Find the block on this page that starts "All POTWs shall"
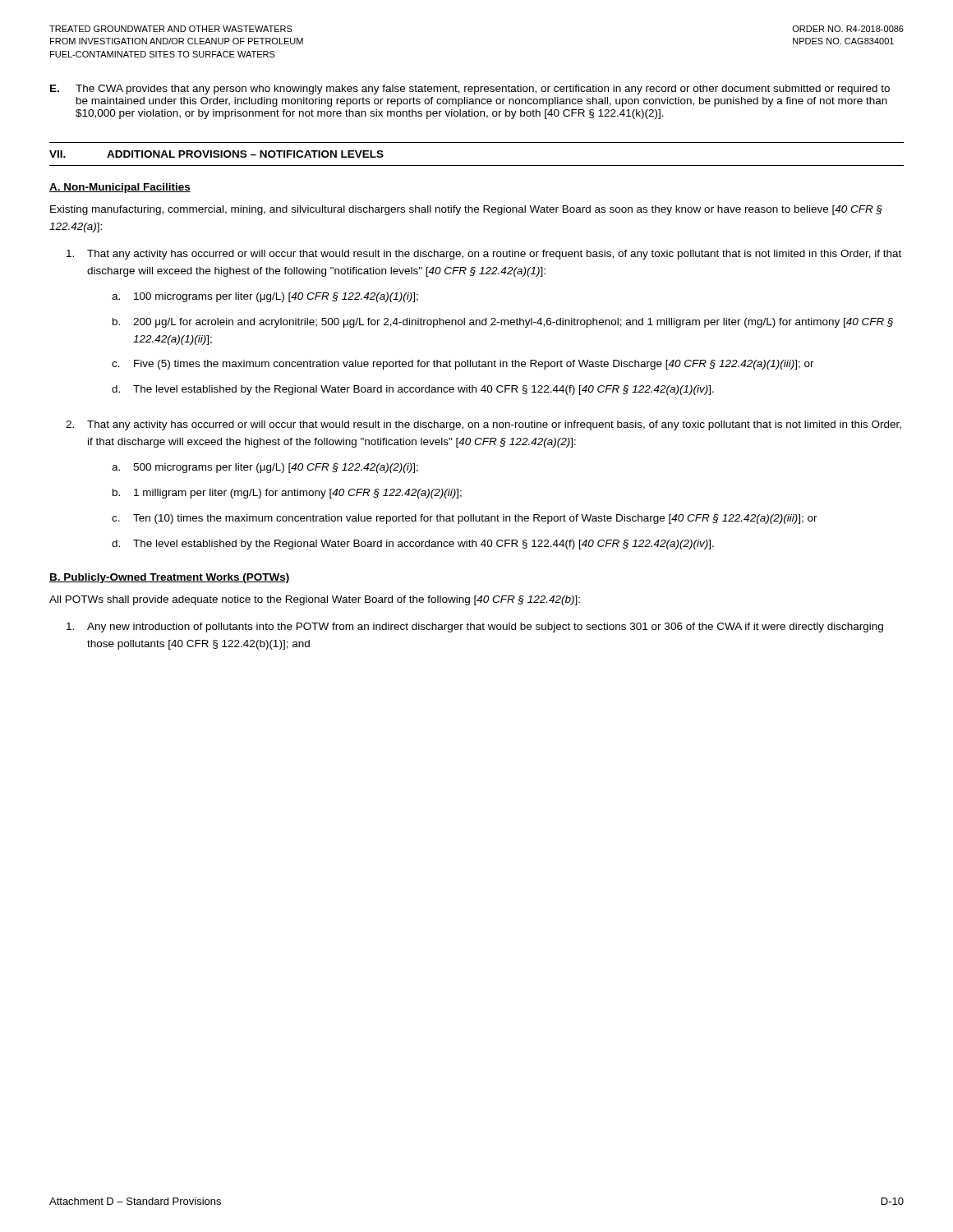This screenshot has width=953, height=1232. coord(315,599)
